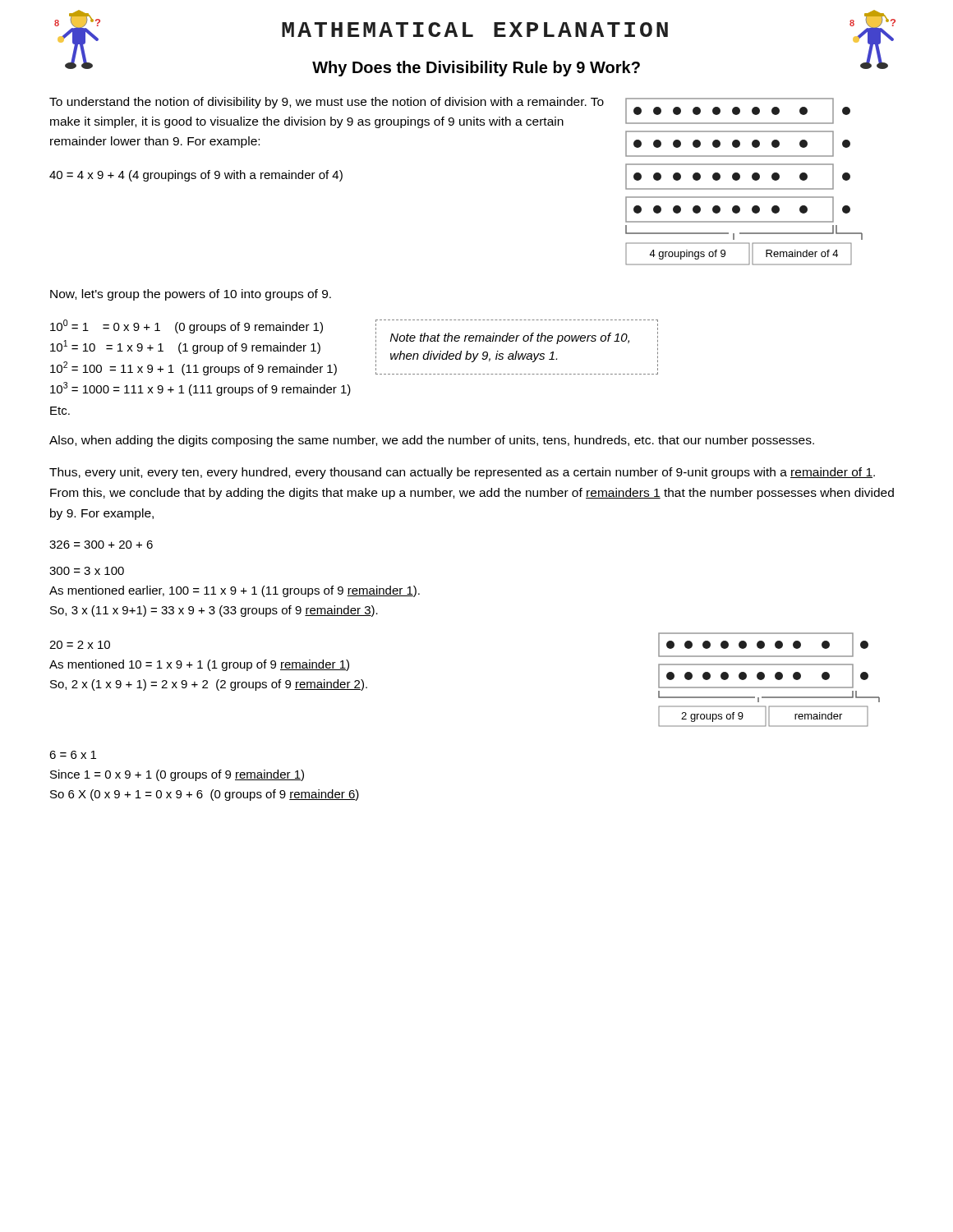
Task: Select the text starting "Also, when adding the digits"
Action: (432, 440)
